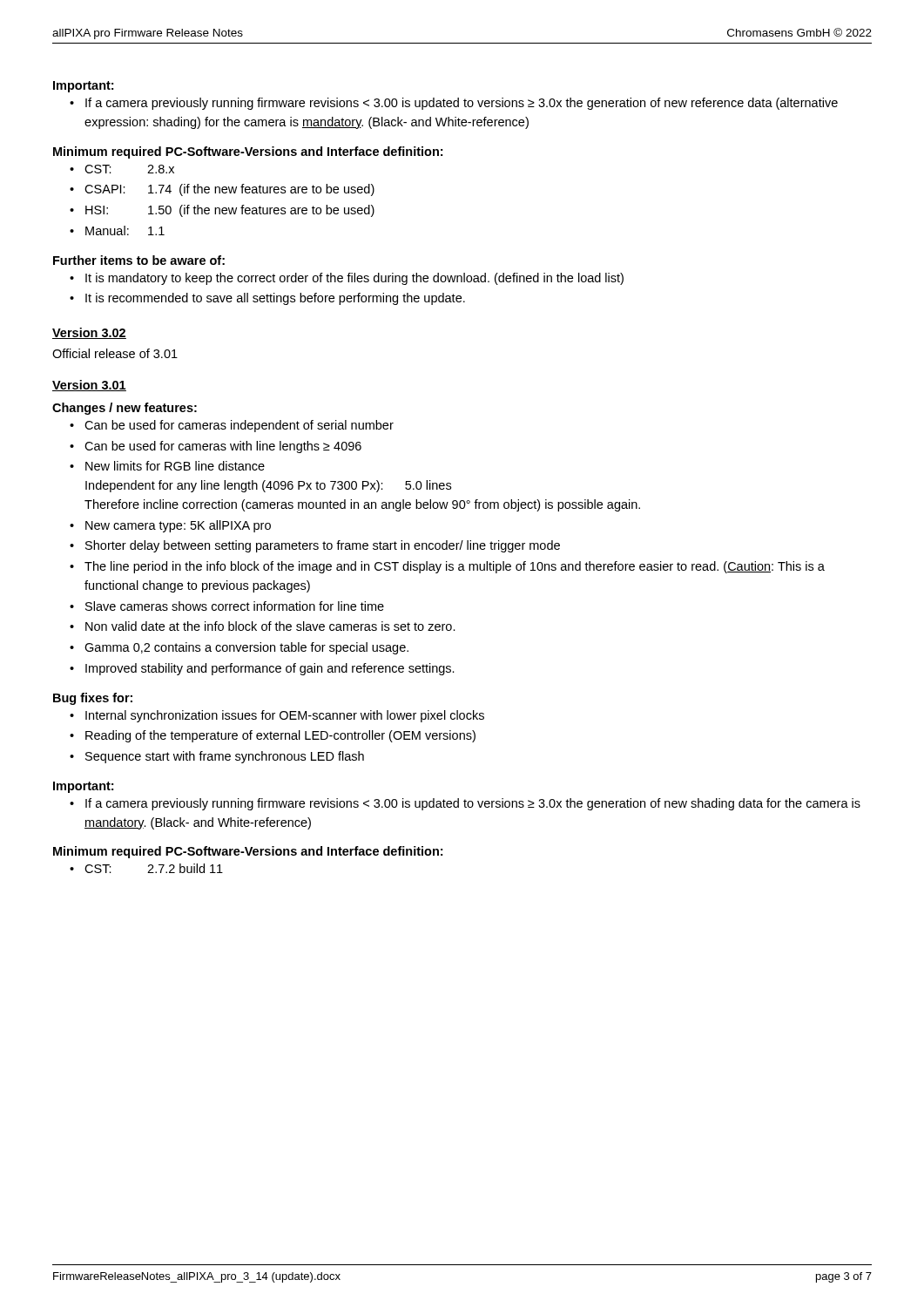Locate the text block starting "Gamma 0,2 contains a conversion table"

tap(246, 648)
